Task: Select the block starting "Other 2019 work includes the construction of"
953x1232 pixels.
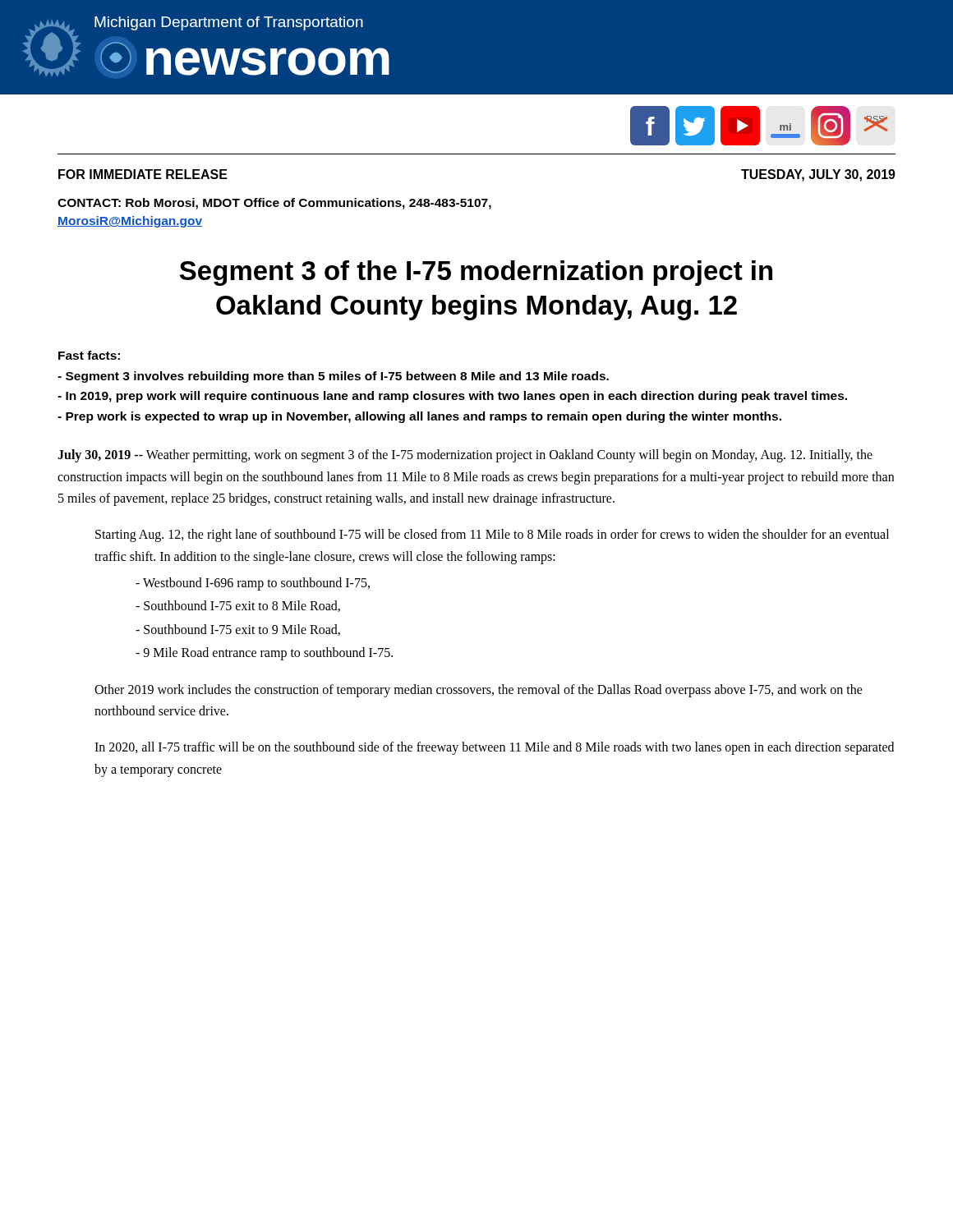Action: pyautogui.click(x=479, y=700)
